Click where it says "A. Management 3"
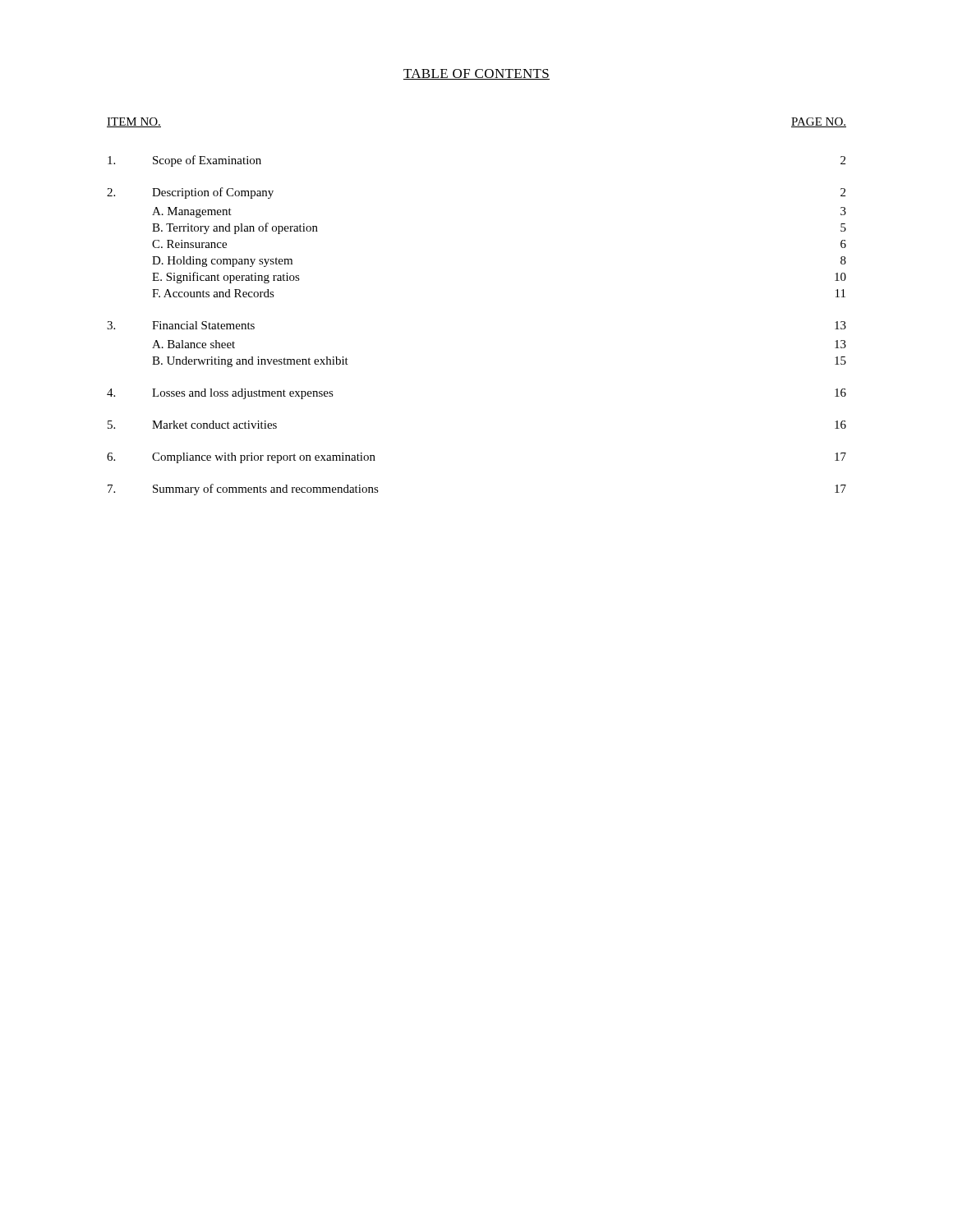 click(x=192, y=212)
